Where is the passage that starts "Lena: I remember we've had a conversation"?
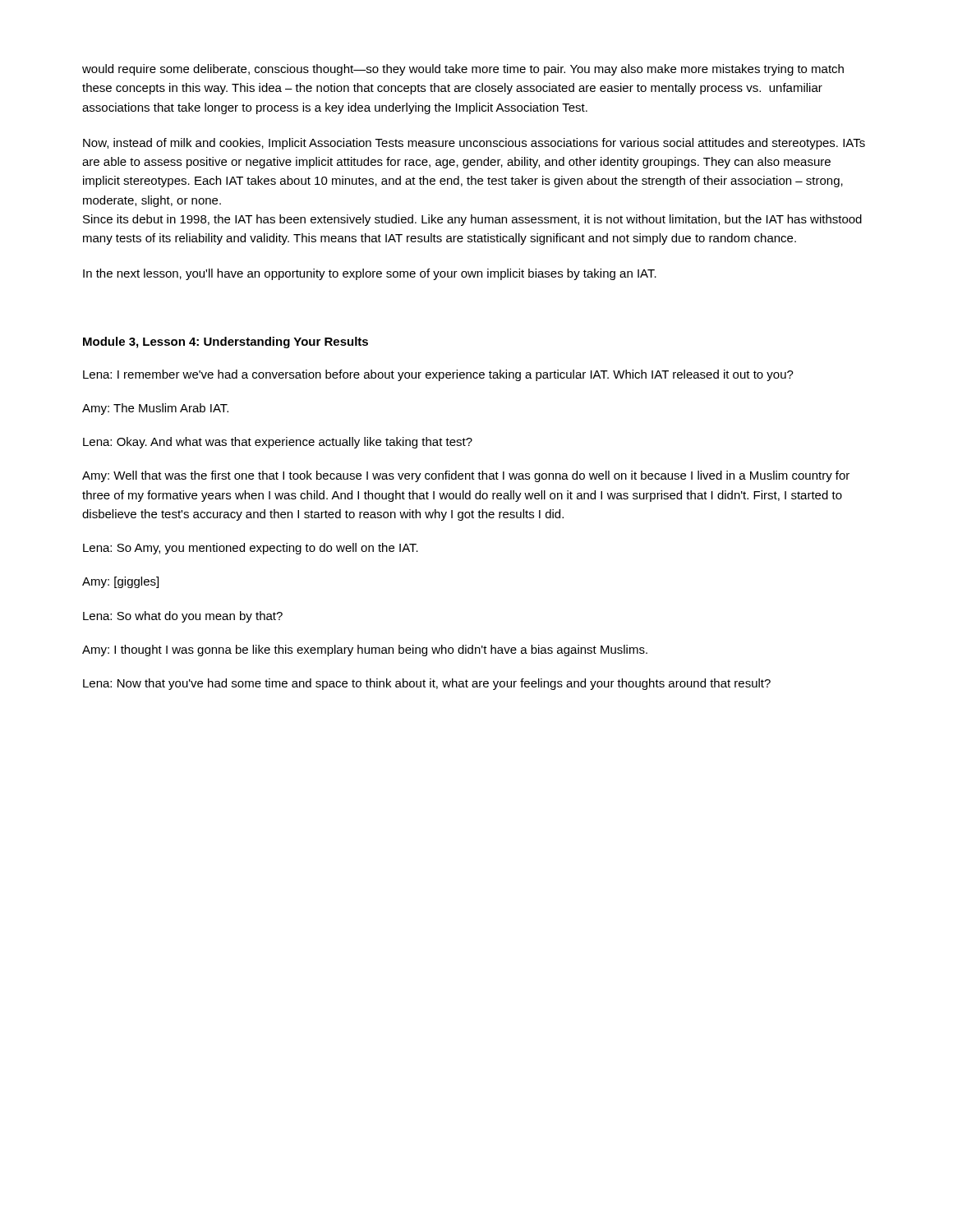This screenshot has width=953, height=1232. click(438, 374)
